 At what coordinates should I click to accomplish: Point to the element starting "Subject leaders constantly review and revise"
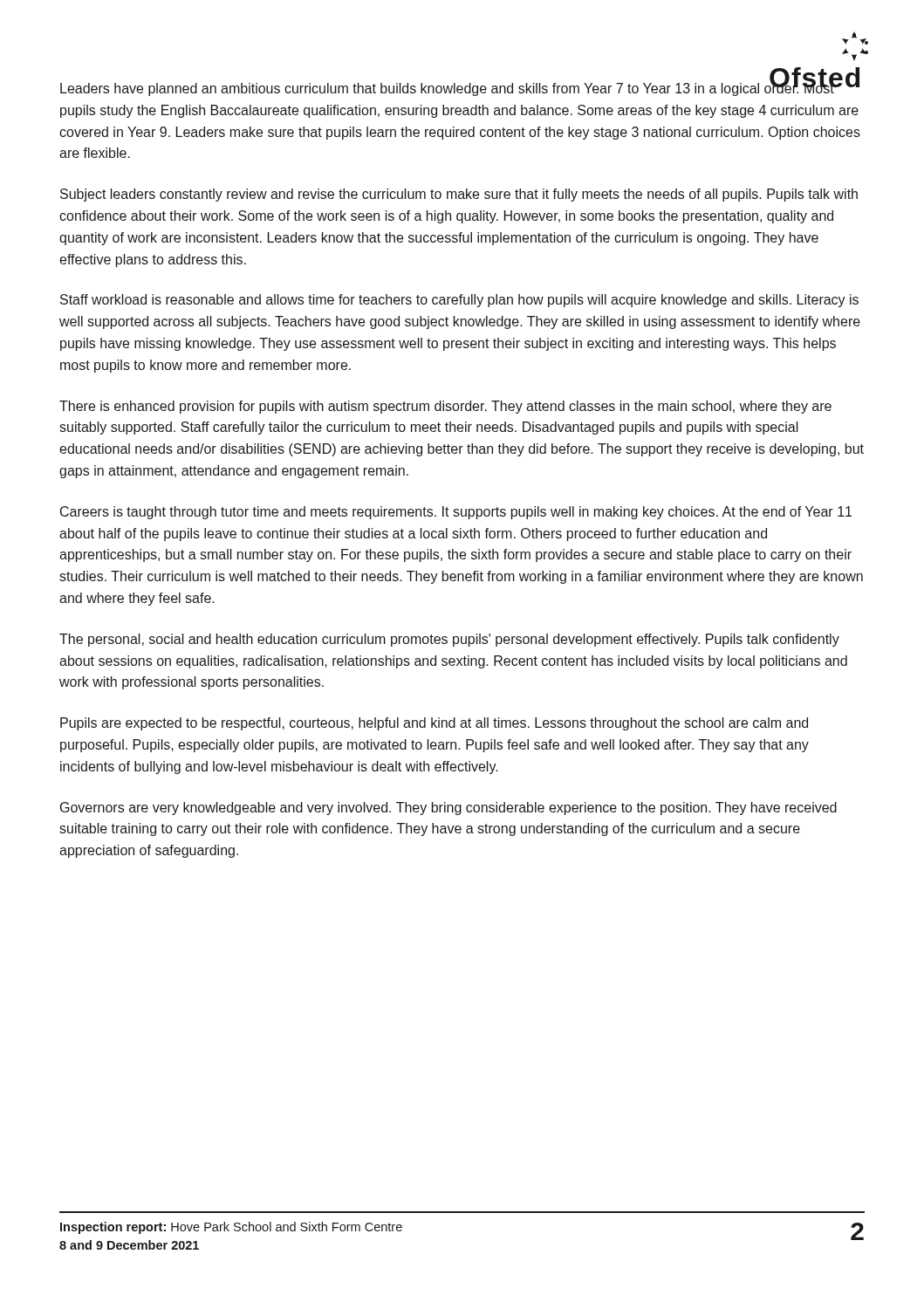click(459, 227)
